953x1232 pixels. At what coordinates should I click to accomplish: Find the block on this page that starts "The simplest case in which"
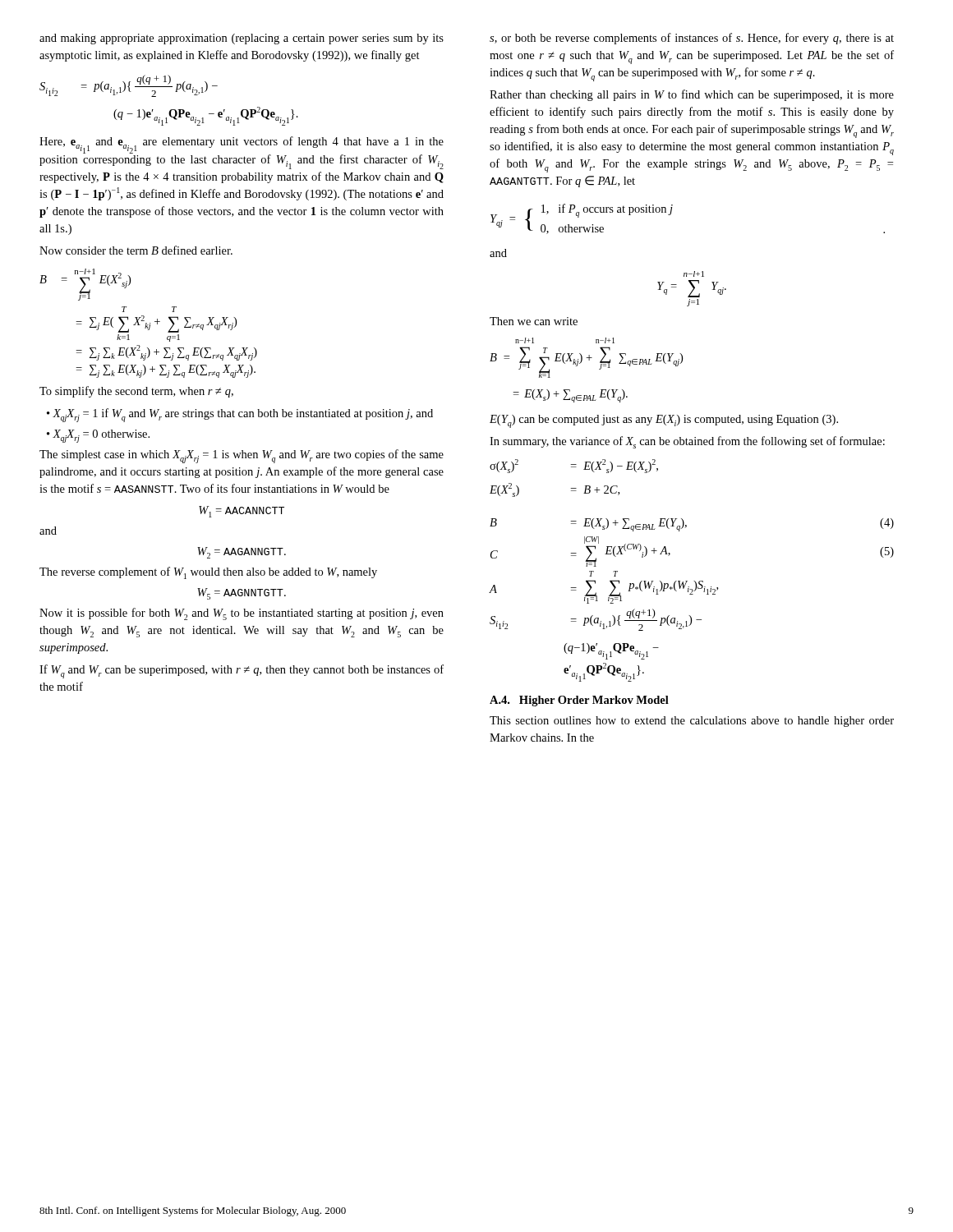[242, 472]
